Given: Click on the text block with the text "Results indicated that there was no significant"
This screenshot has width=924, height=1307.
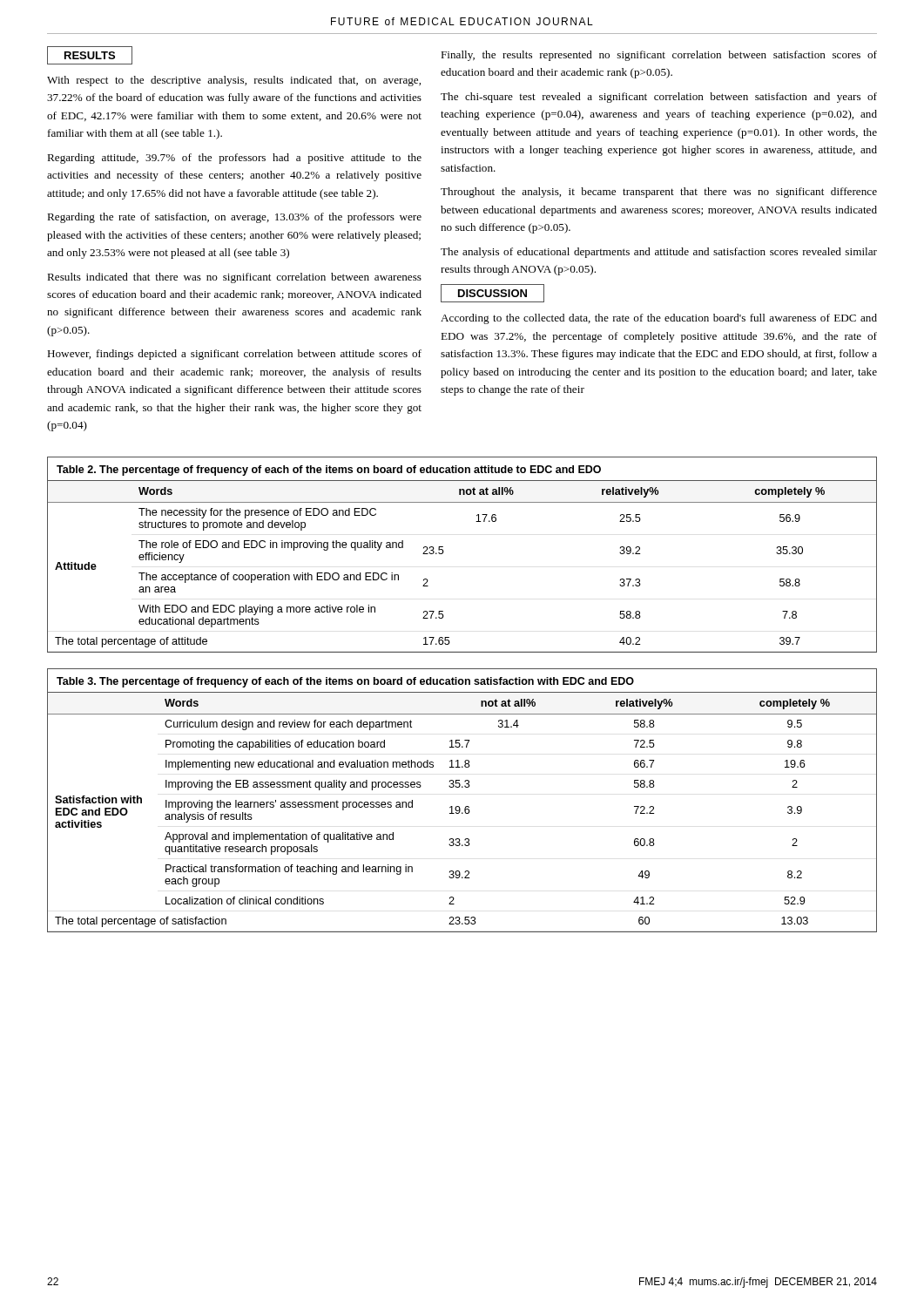Looking at the screenshot, I should pyautogui.click(x=234, y=303).
